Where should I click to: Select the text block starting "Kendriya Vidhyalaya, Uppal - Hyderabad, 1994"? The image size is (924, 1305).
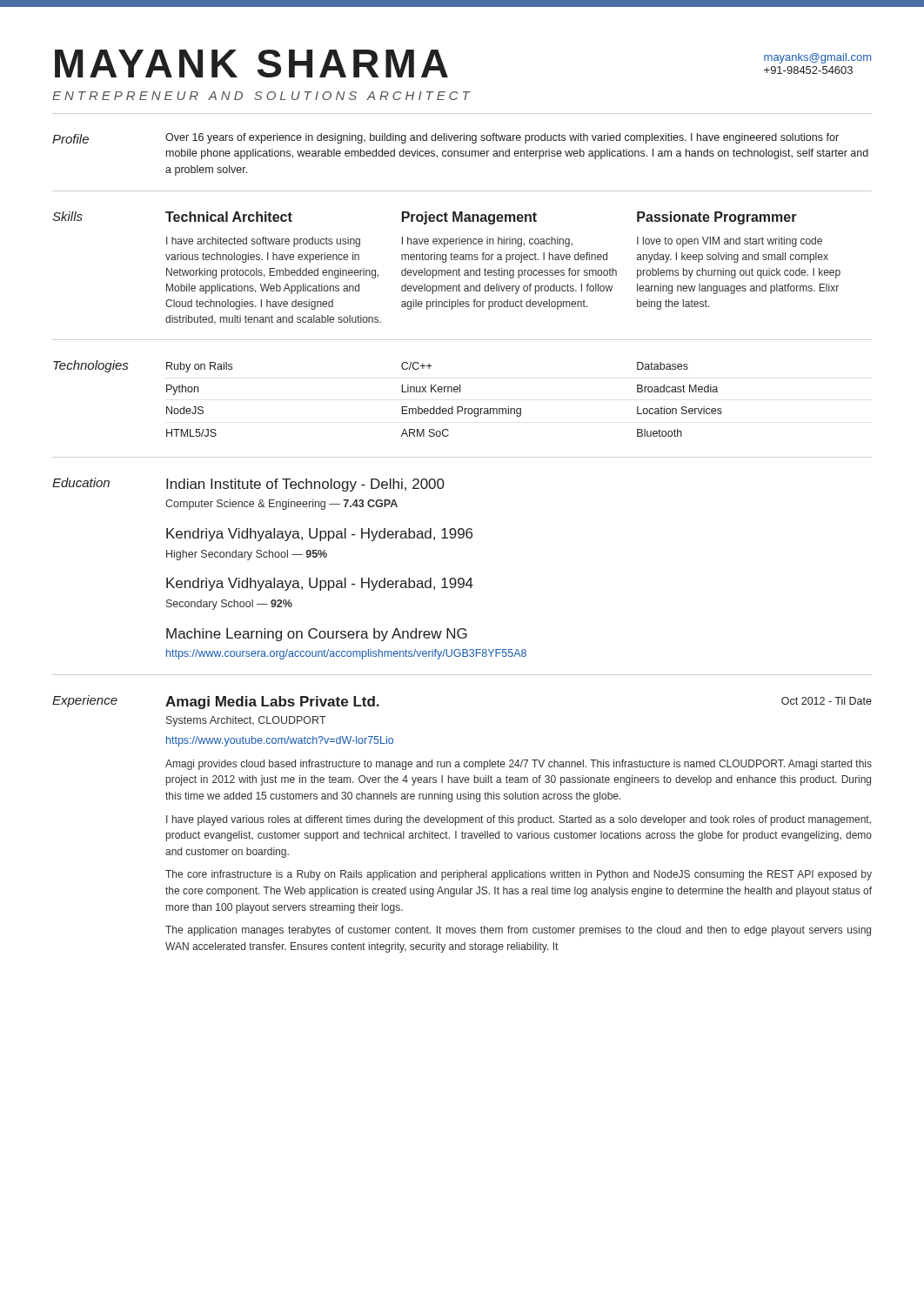tap(320, 584)
